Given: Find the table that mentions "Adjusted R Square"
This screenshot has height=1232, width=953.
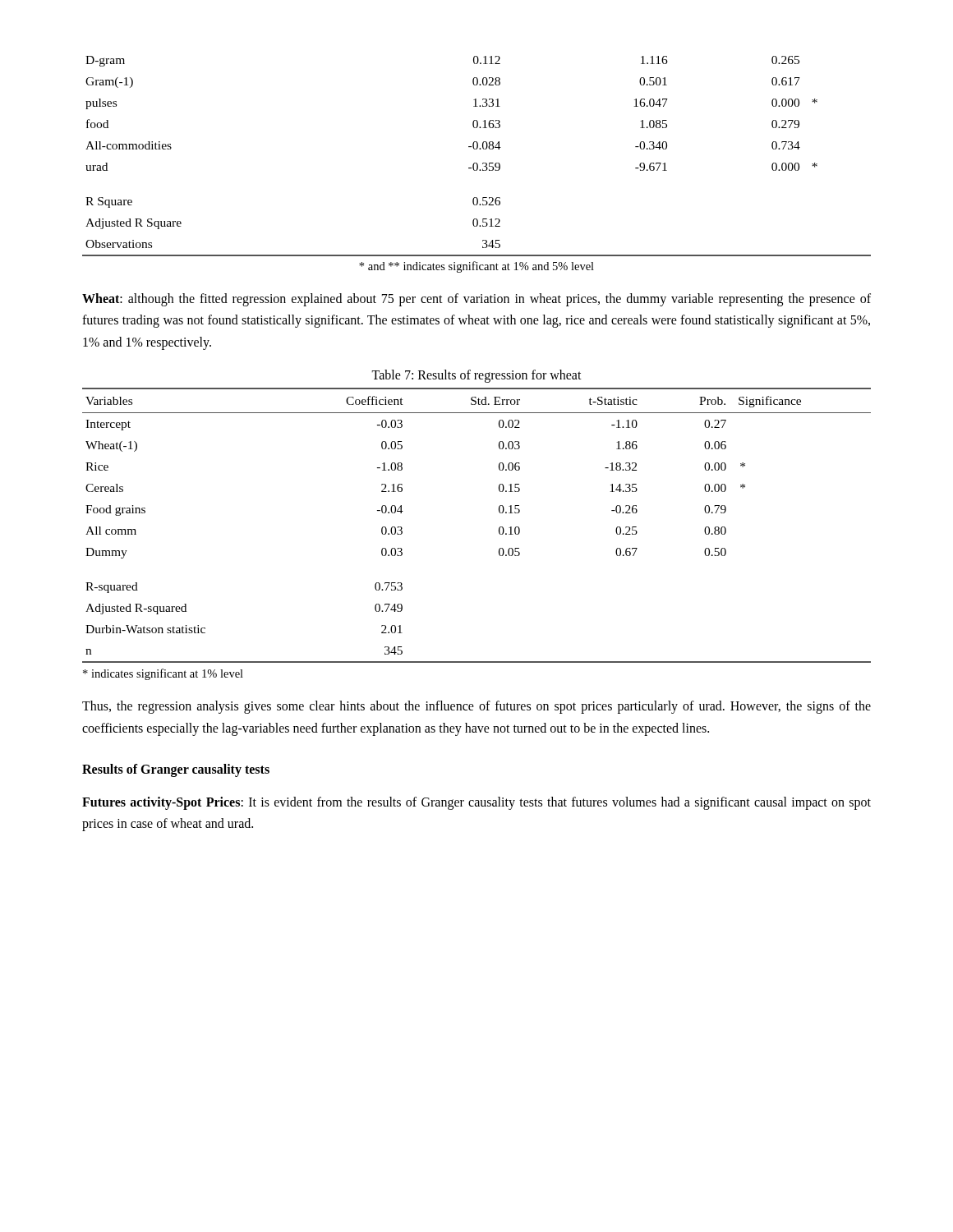Looking at the screenshot, I should coord(476,153).
